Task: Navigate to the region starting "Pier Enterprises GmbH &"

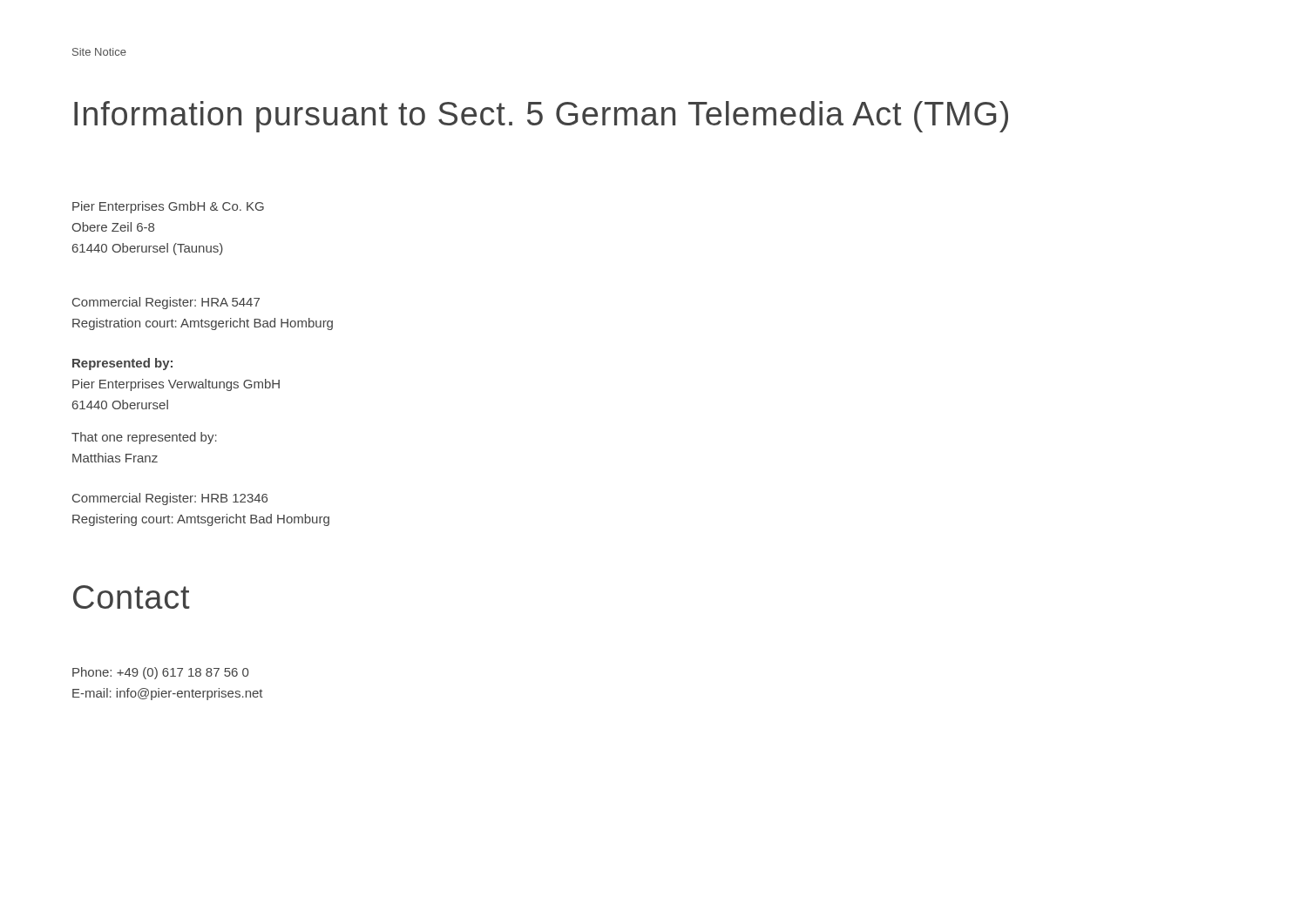Action: 168,207
